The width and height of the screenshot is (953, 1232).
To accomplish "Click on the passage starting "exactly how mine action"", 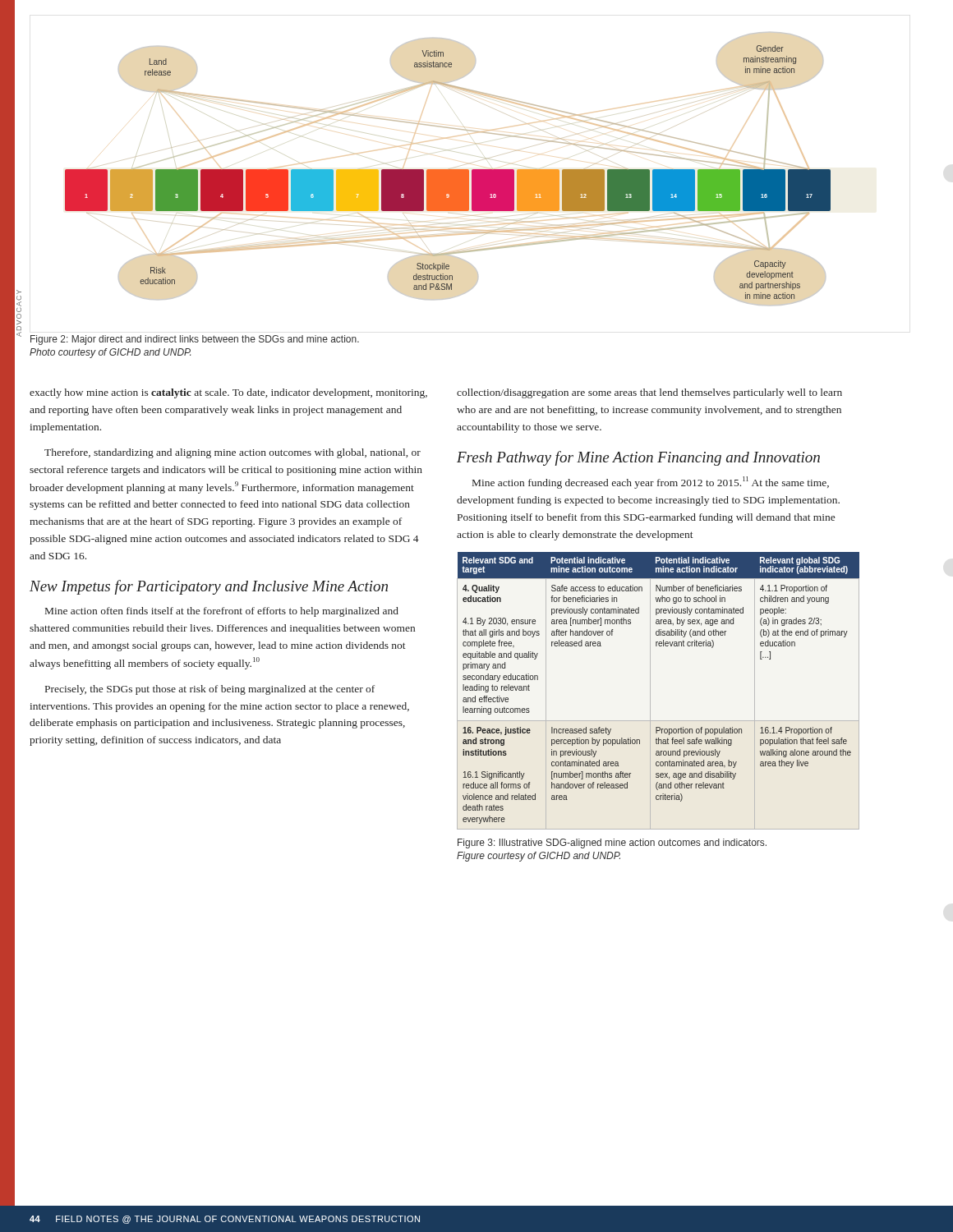I will click(231, 475).
